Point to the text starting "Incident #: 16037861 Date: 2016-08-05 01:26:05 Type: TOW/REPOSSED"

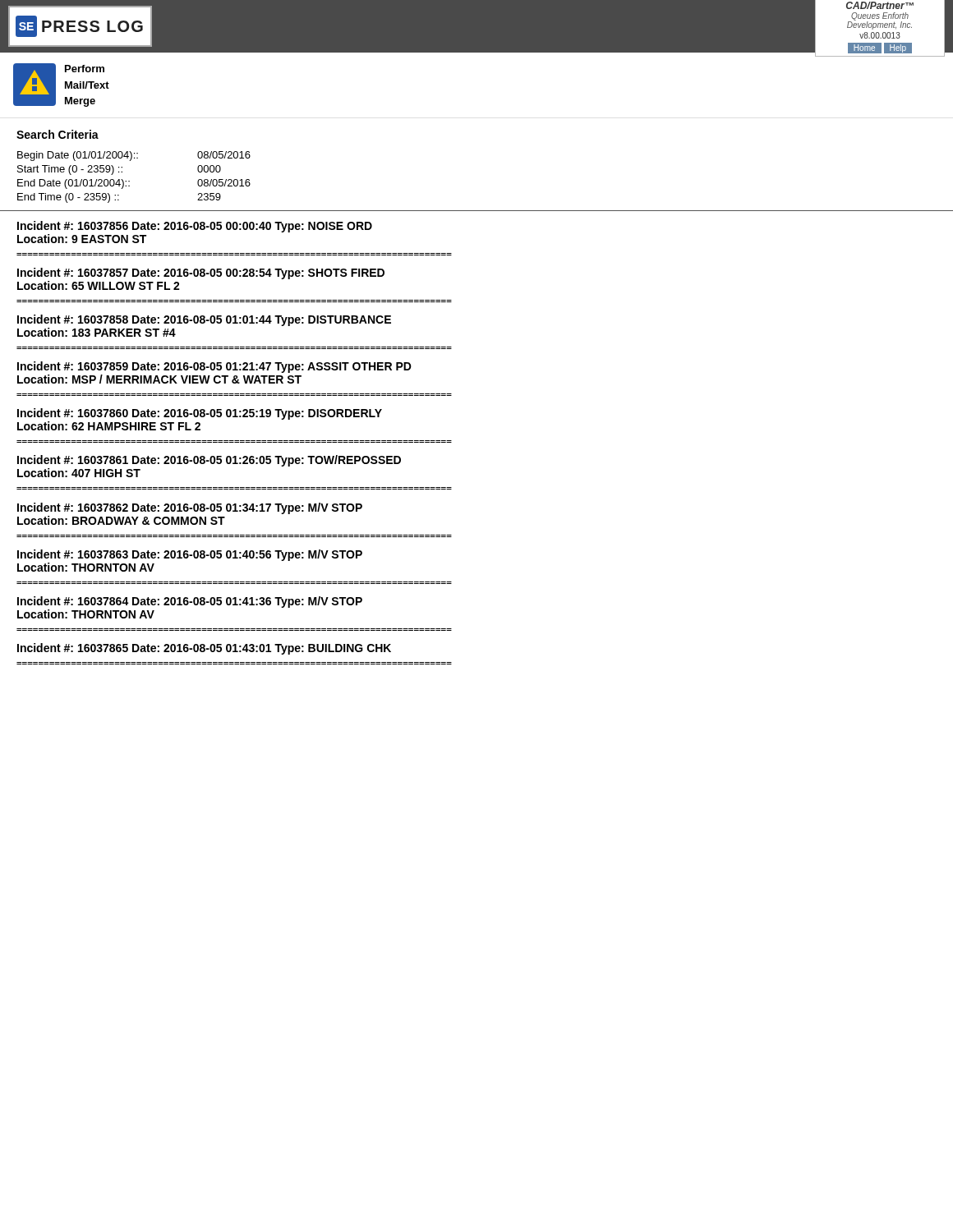pos(209,461)
